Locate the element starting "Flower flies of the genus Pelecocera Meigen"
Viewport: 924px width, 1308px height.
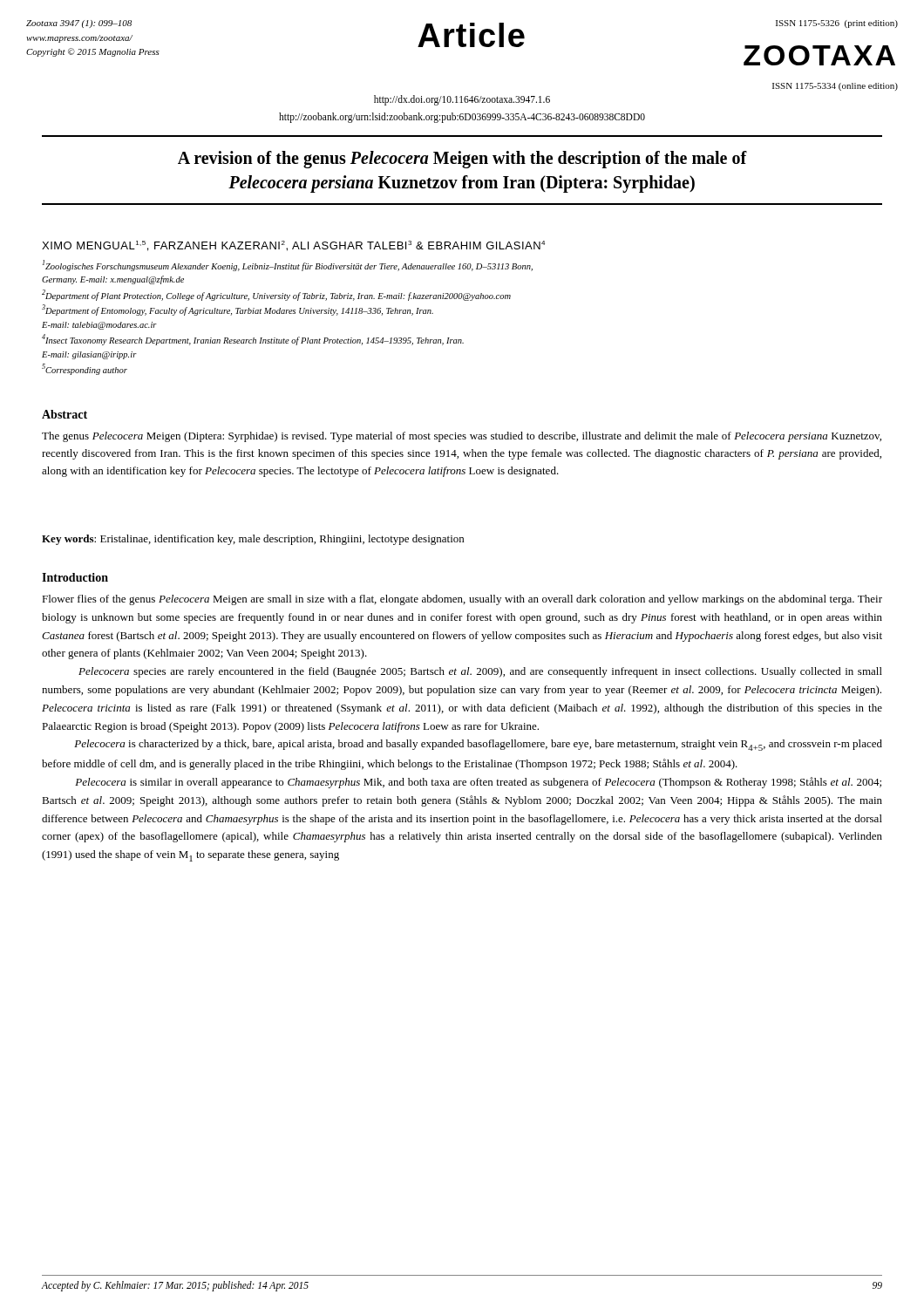462,626
